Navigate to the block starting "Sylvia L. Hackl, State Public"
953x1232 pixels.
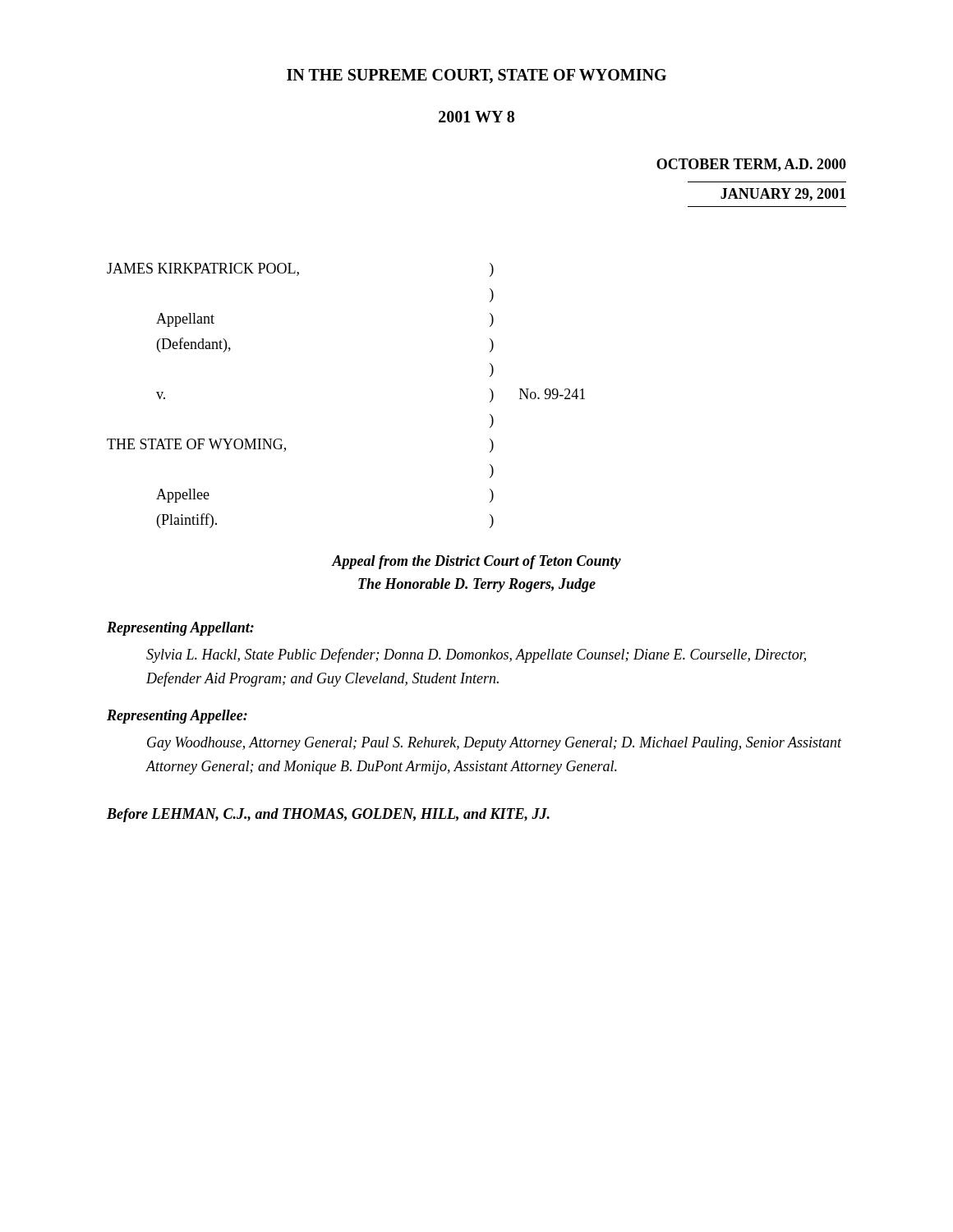click(477, 667)
